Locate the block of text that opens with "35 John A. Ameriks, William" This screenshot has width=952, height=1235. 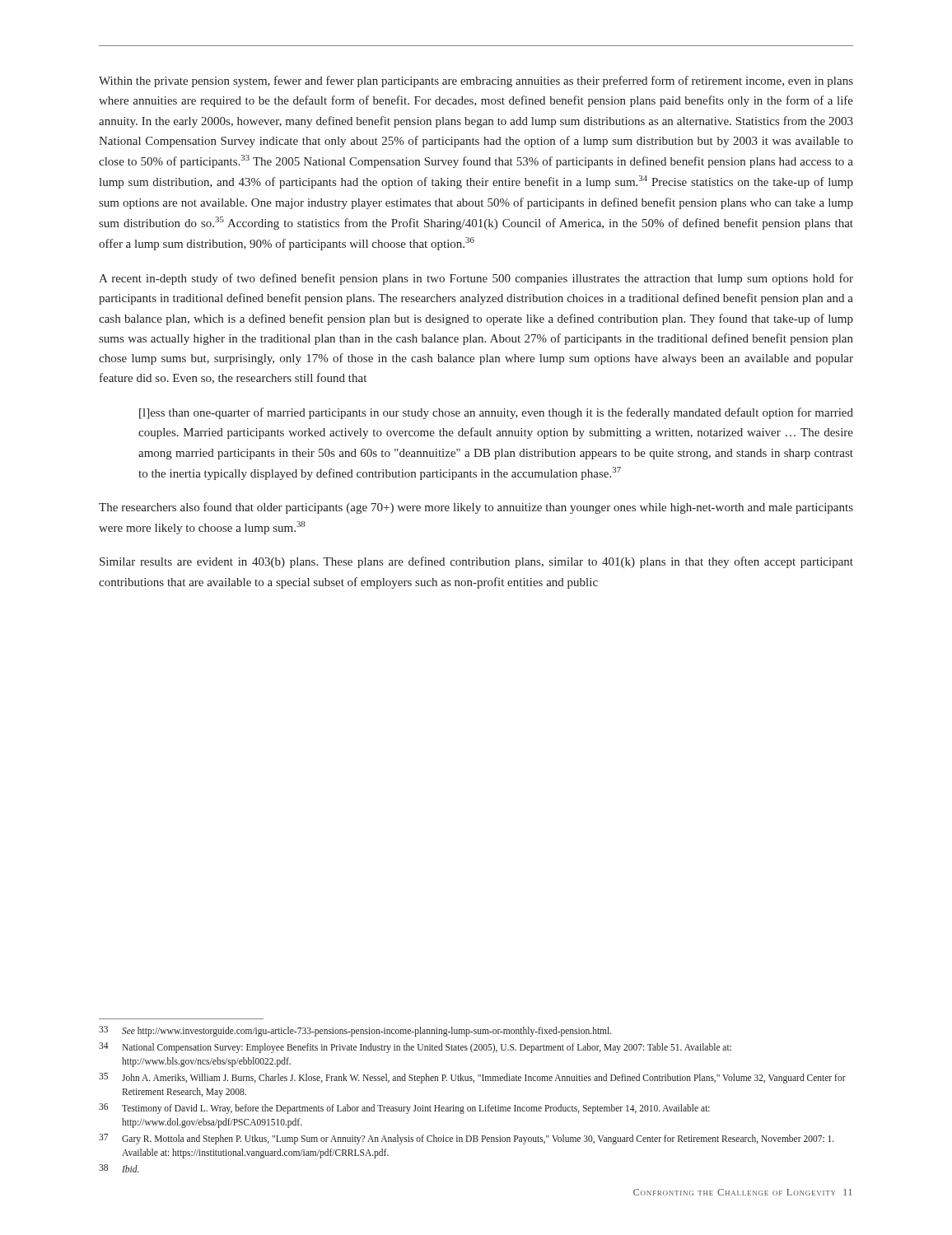(476, 1085)
